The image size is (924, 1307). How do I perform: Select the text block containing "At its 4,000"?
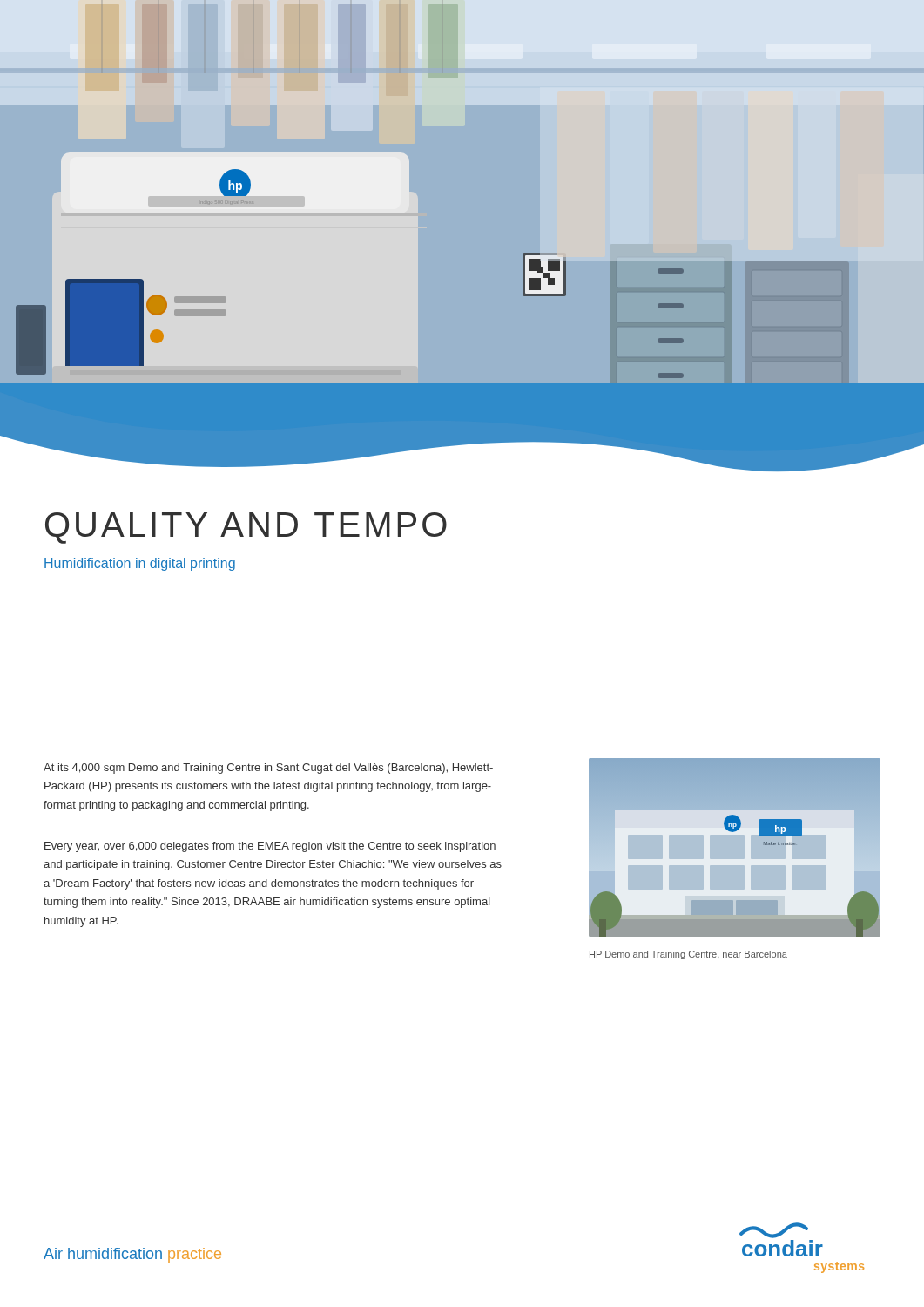(x=274, y=786)
